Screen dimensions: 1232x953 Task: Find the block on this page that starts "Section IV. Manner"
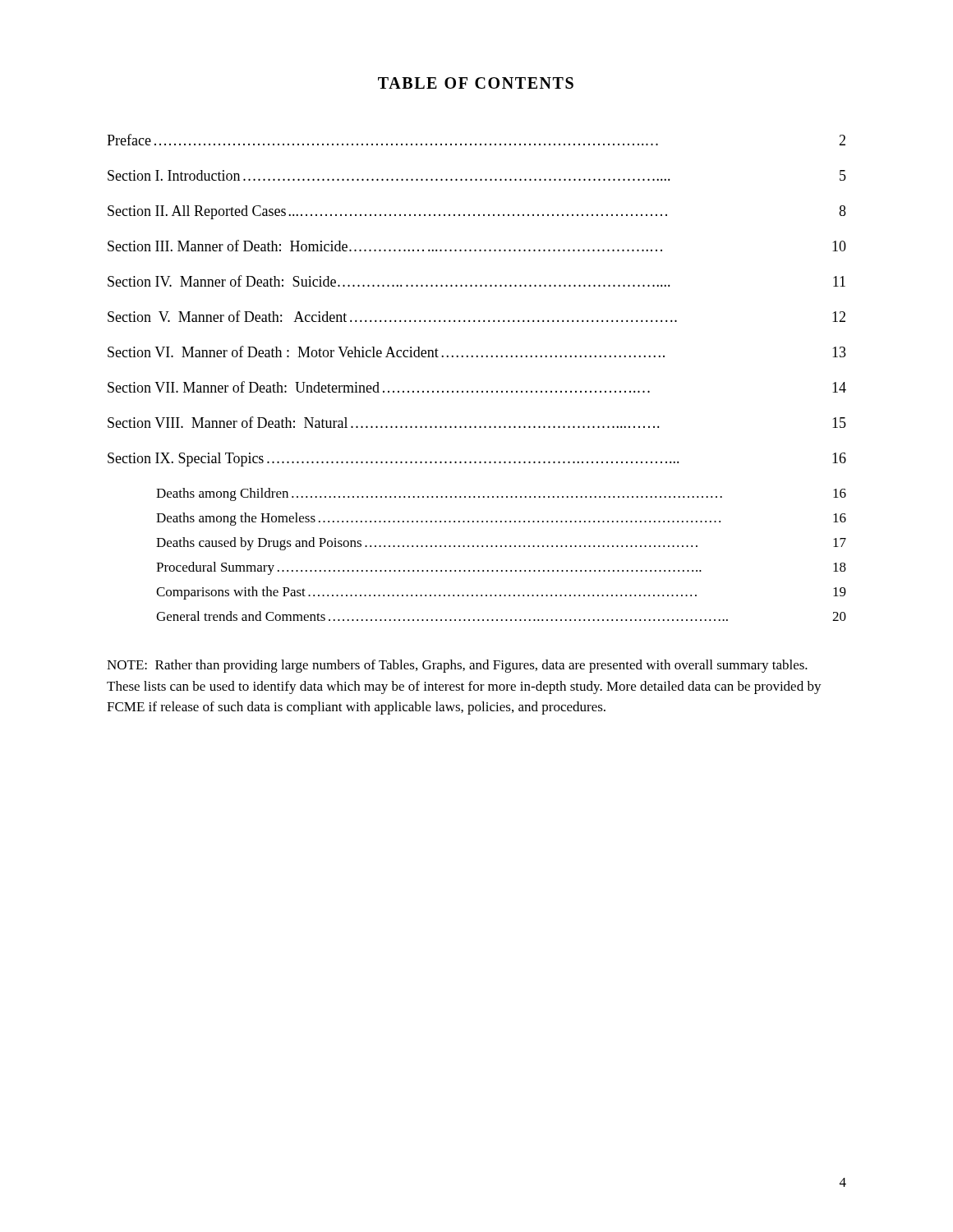pyautogui.click(x=476, y=282)
